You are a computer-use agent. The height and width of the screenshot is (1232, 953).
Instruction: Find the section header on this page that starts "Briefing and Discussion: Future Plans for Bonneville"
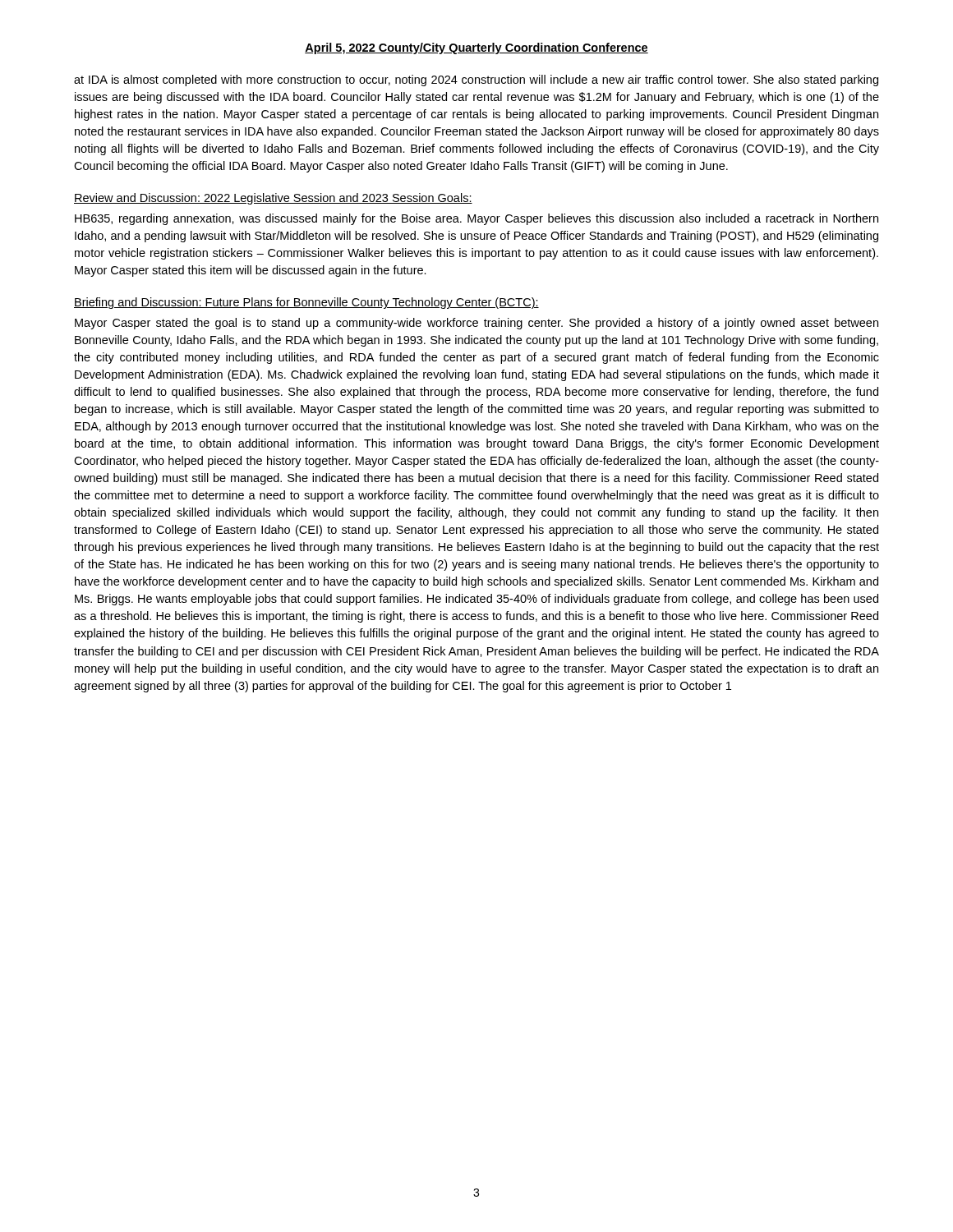coord(306,302)
